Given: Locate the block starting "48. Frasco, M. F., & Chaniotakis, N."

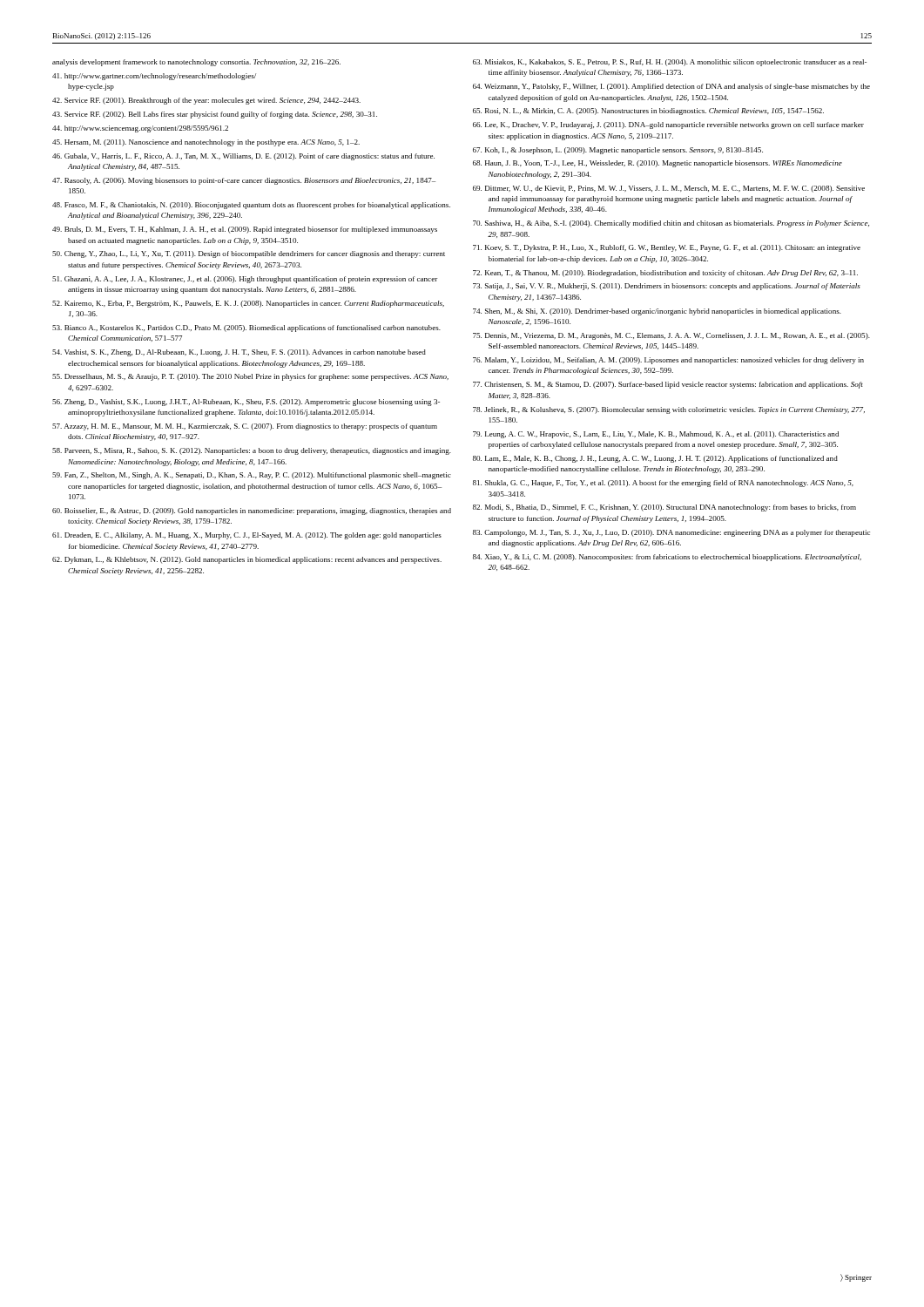Looking at the screenshot, I should pyautogui.click(x=252, y=210).
